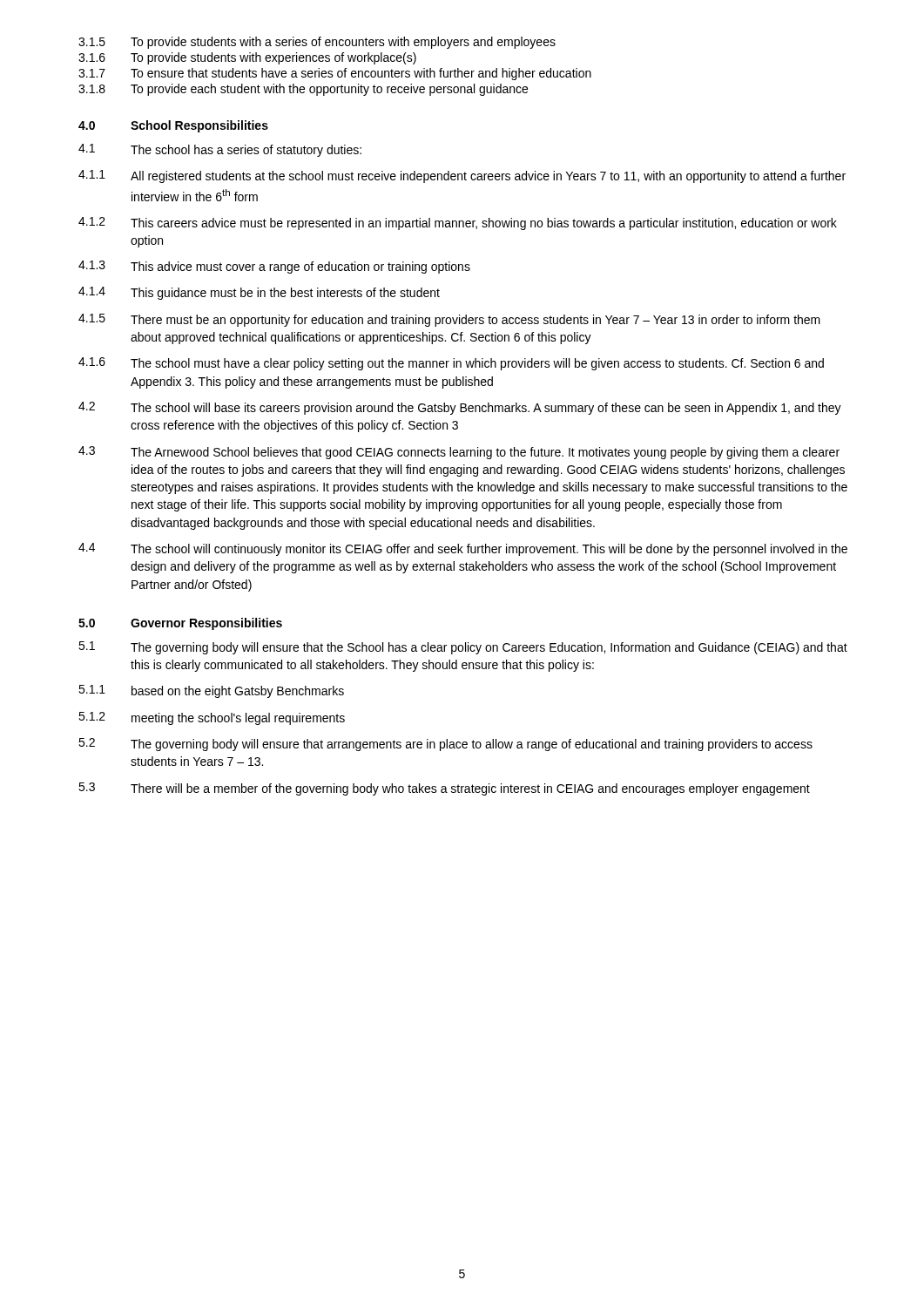Click the passage that begins "3.1.5 To provide"
This screenshot has width=924, height=1307.
click(466, 42)
